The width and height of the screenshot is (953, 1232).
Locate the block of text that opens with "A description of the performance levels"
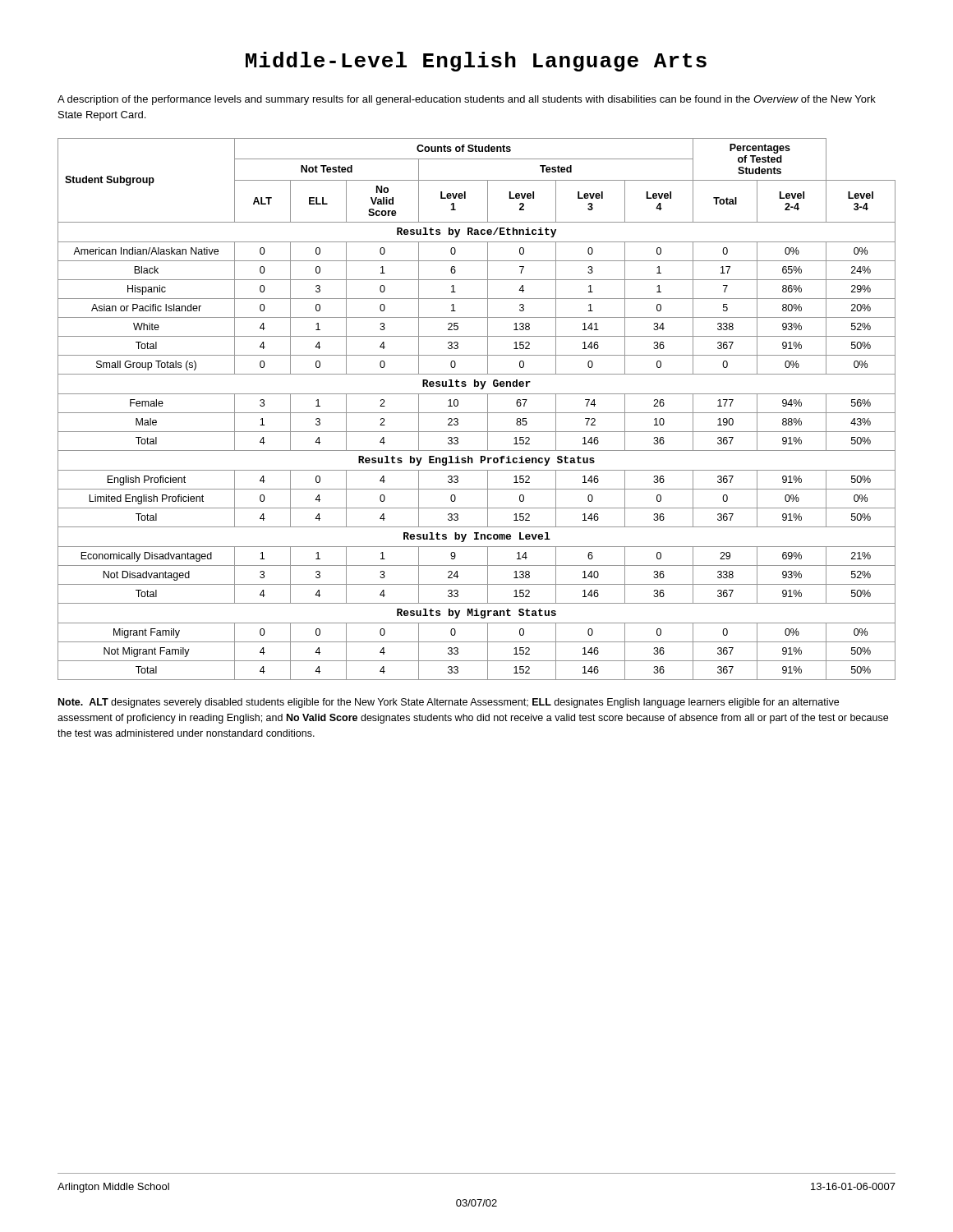pos(467,107)
